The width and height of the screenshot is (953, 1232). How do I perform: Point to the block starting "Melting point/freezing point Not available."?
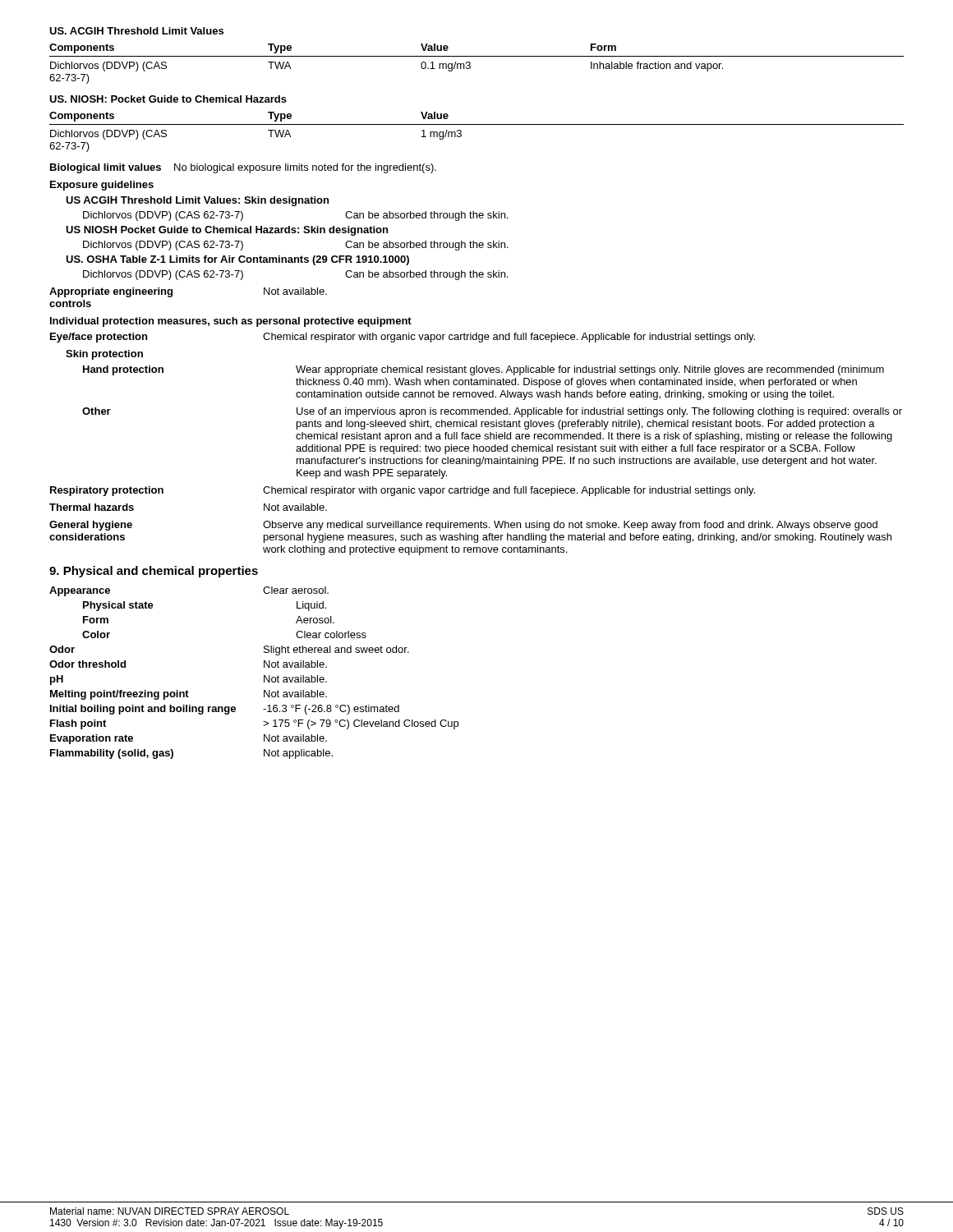pos(189,695)
